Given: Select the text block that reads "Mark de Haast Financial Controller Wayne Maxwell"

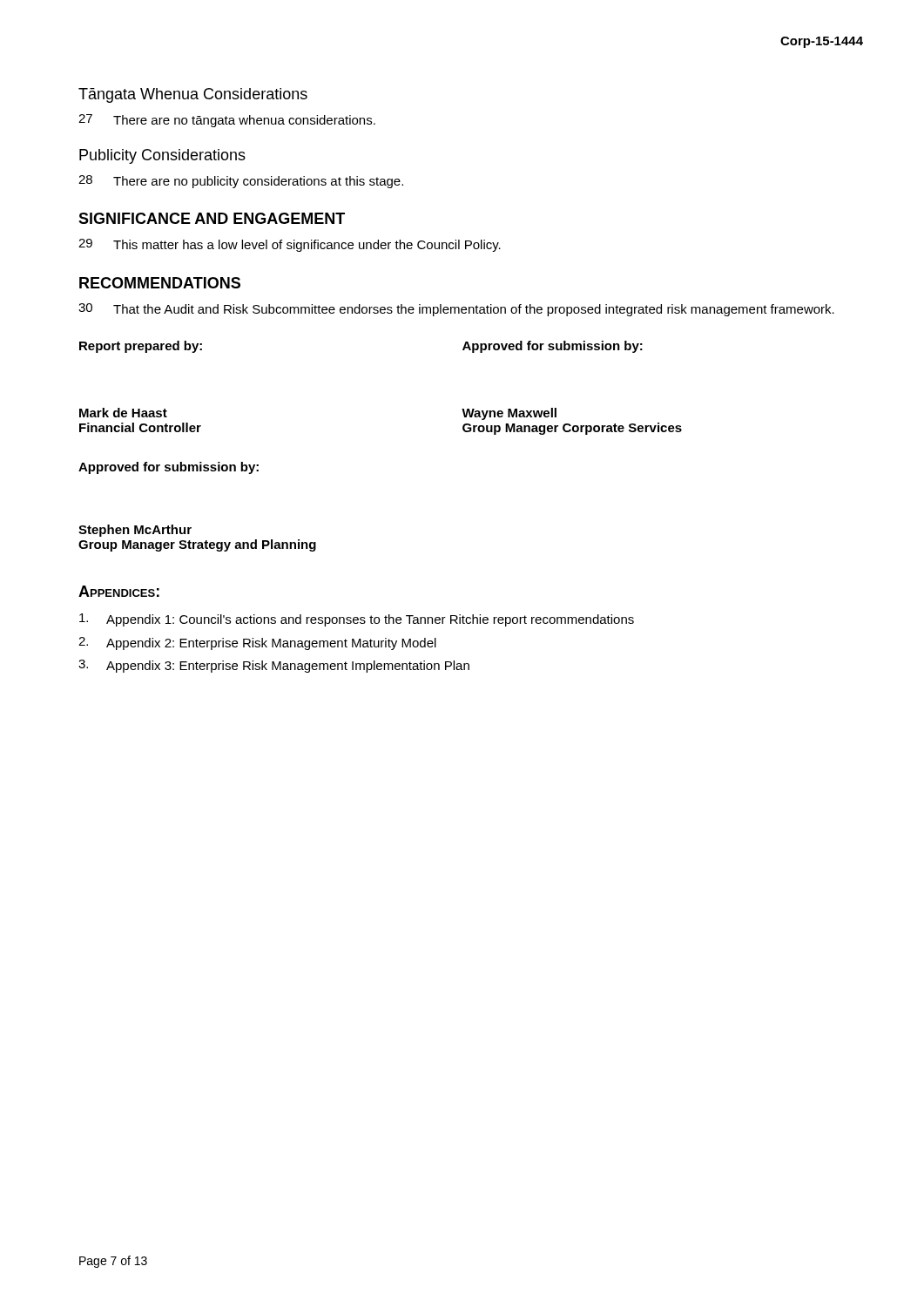Looking at the screenshot, I should point(462,420).
